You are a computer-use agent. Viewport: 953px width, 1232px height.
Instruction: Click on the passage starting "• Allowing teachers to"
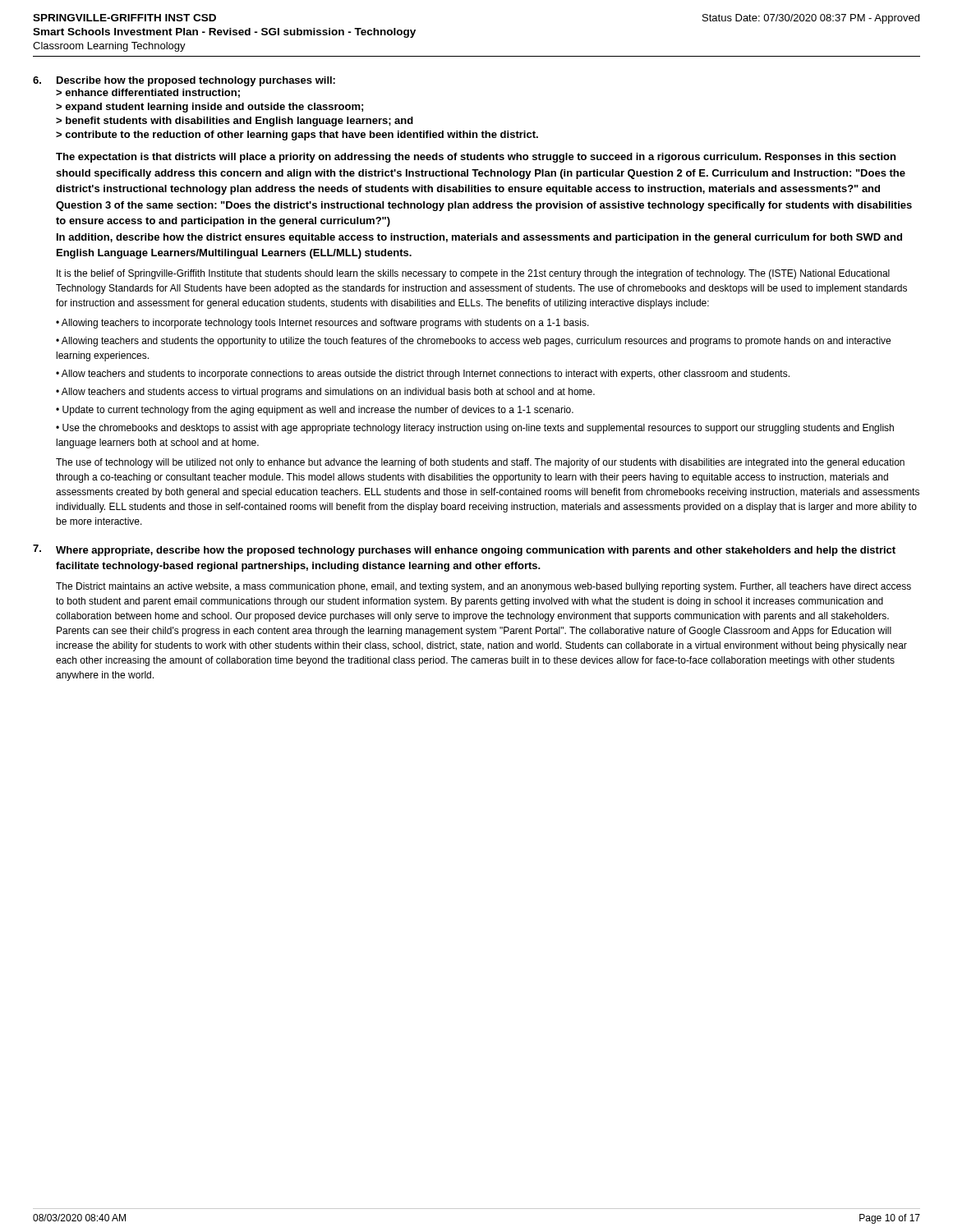[323, 322]
